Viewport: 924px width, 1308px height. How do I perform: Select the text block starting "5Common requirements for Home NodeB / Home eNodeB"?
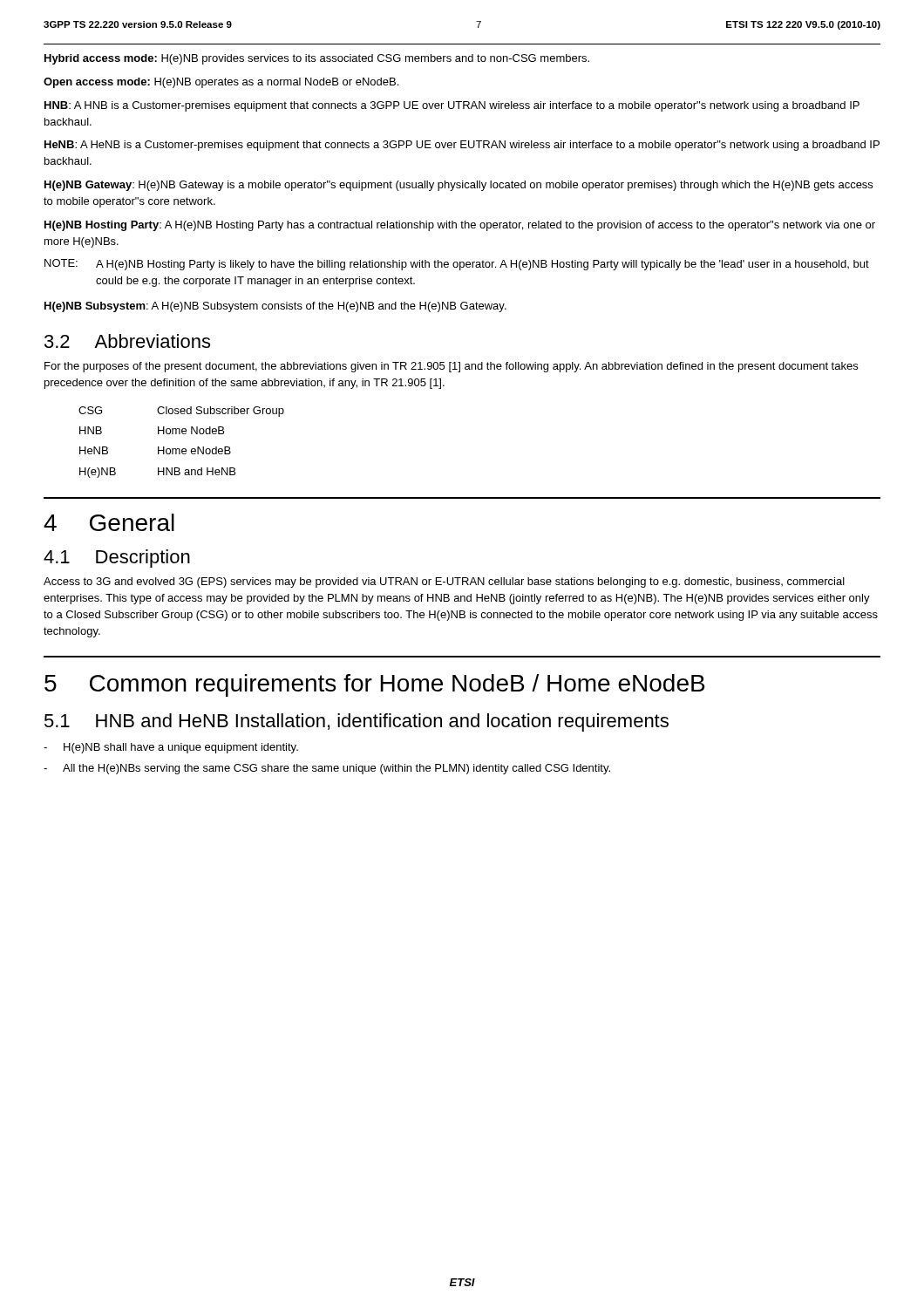tap(375, 683)
